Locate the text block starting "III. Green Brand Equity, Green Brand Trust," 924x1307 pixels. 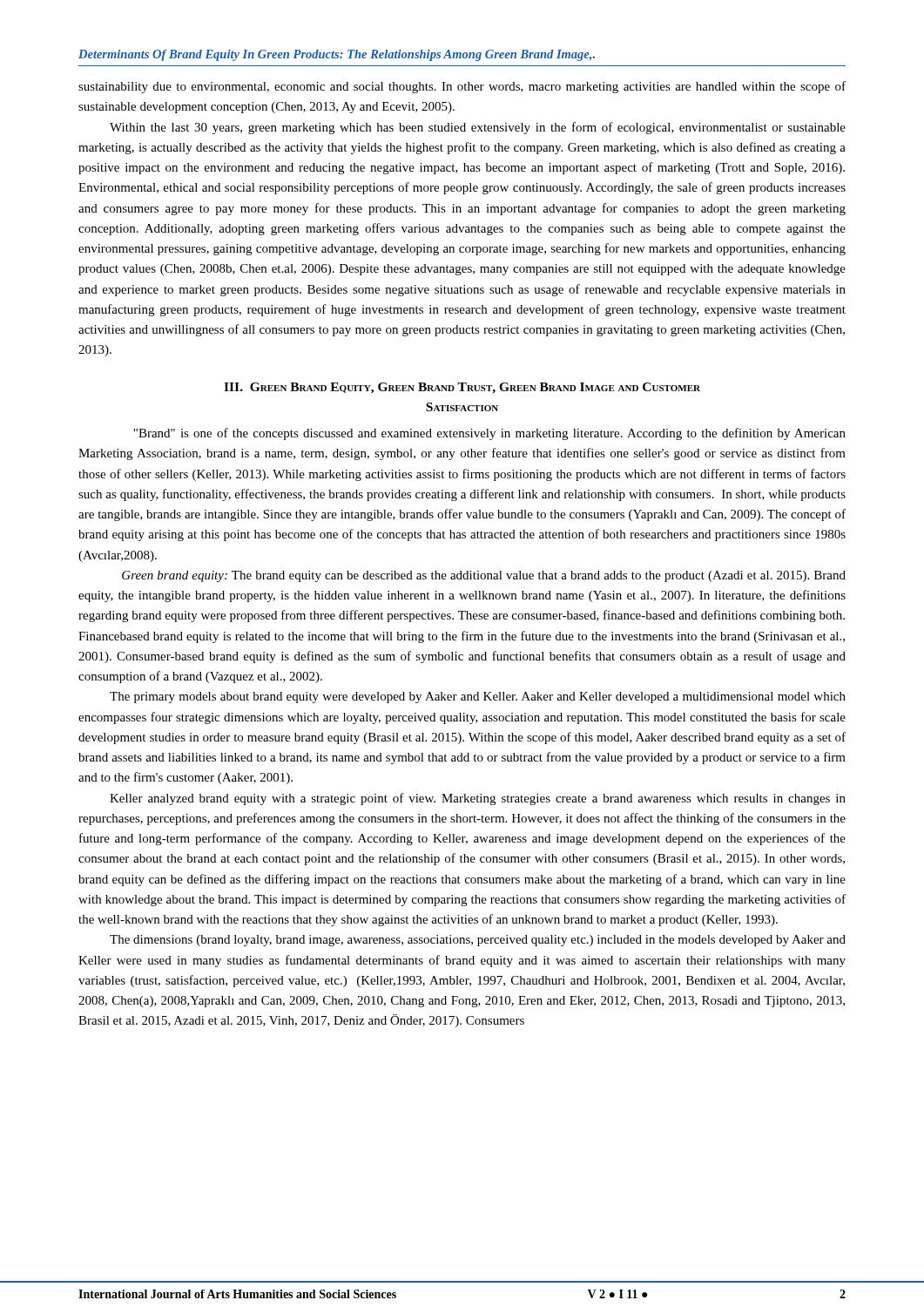point(462,396)
